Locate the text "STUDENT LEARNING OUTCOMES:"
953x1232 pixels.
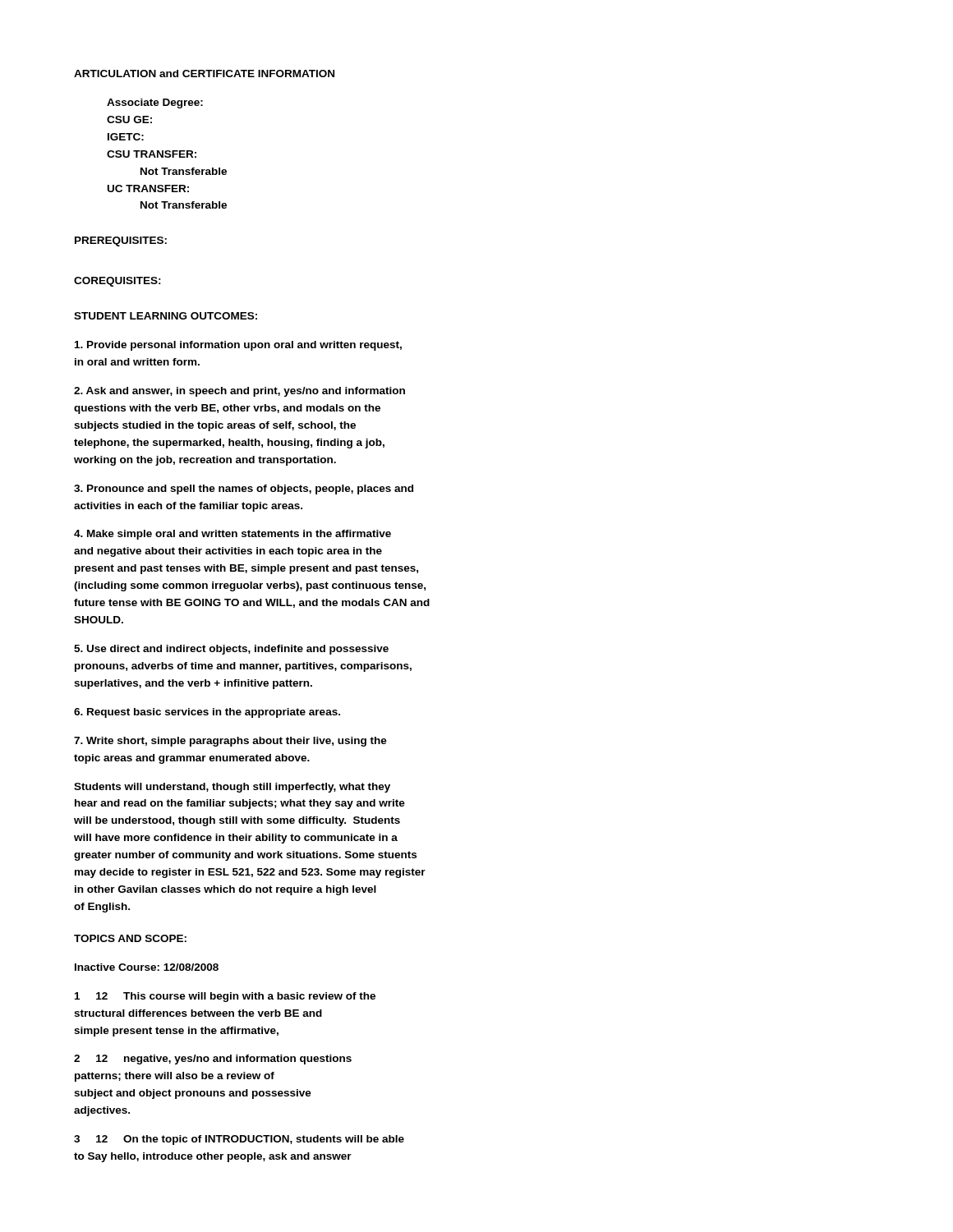coord(166,316)
